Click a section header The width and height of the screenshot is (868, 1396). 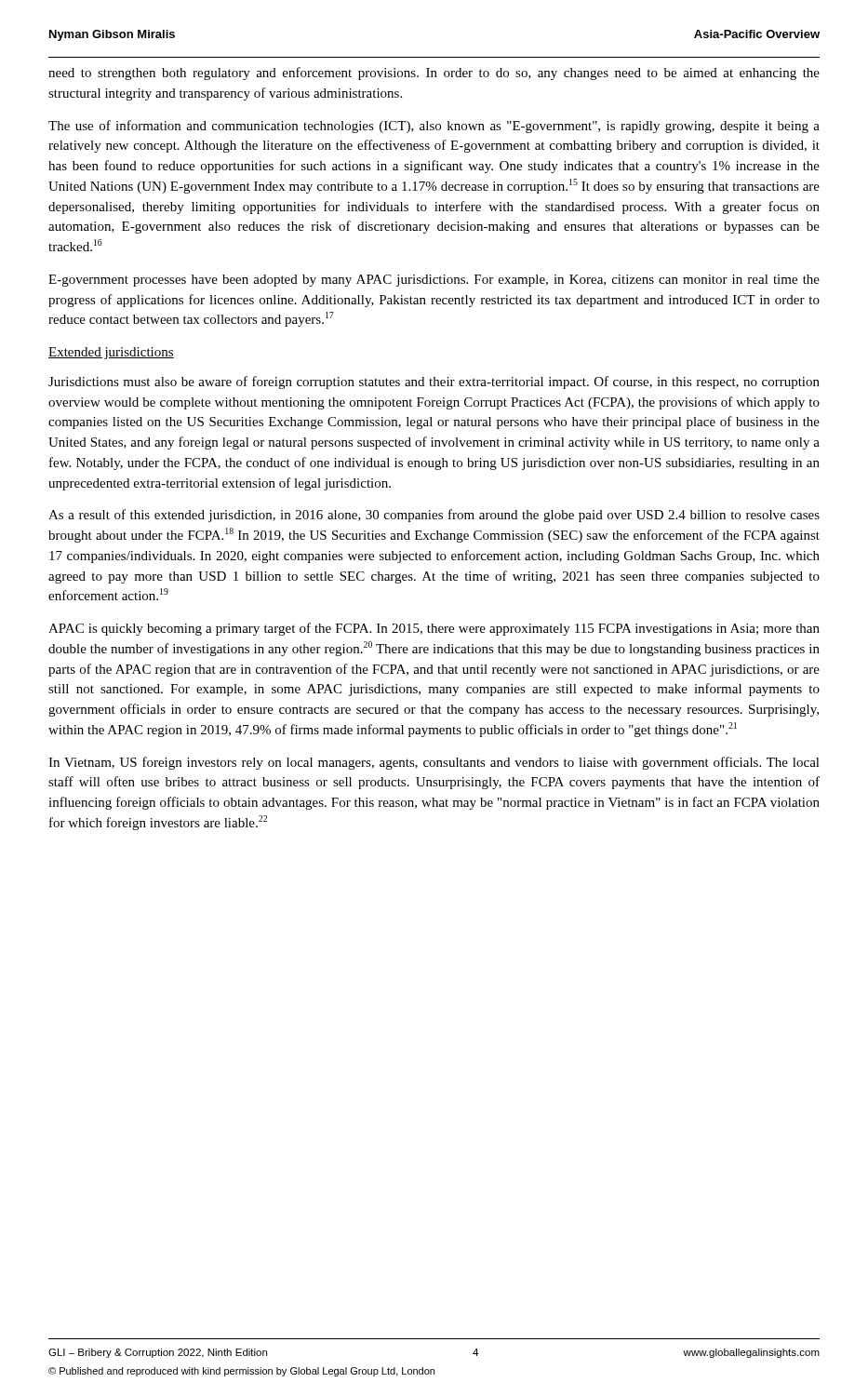tap(111, 352)
